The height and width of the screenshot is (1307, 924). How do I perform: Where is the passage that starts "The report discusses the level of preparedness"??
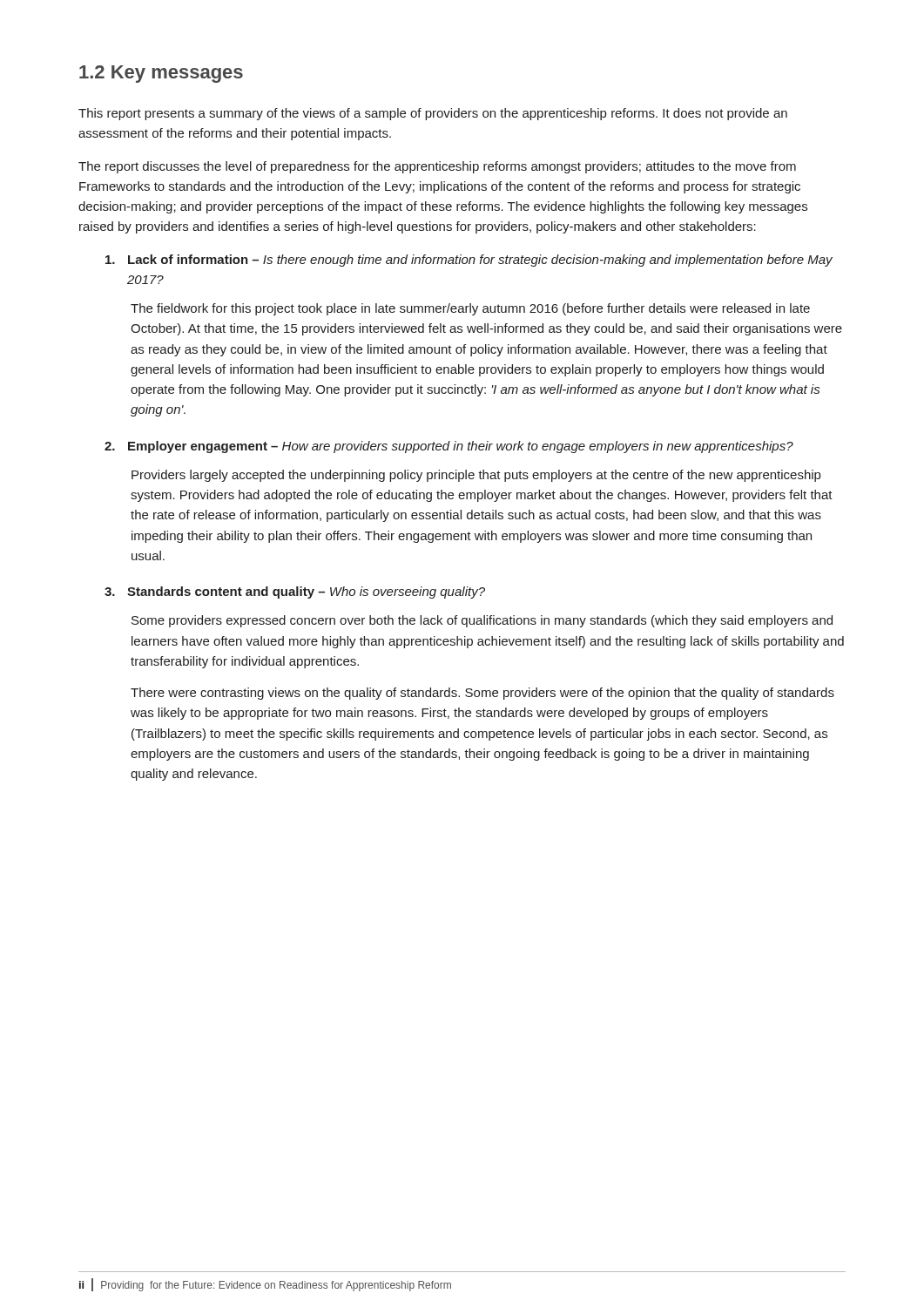[443, 196]
